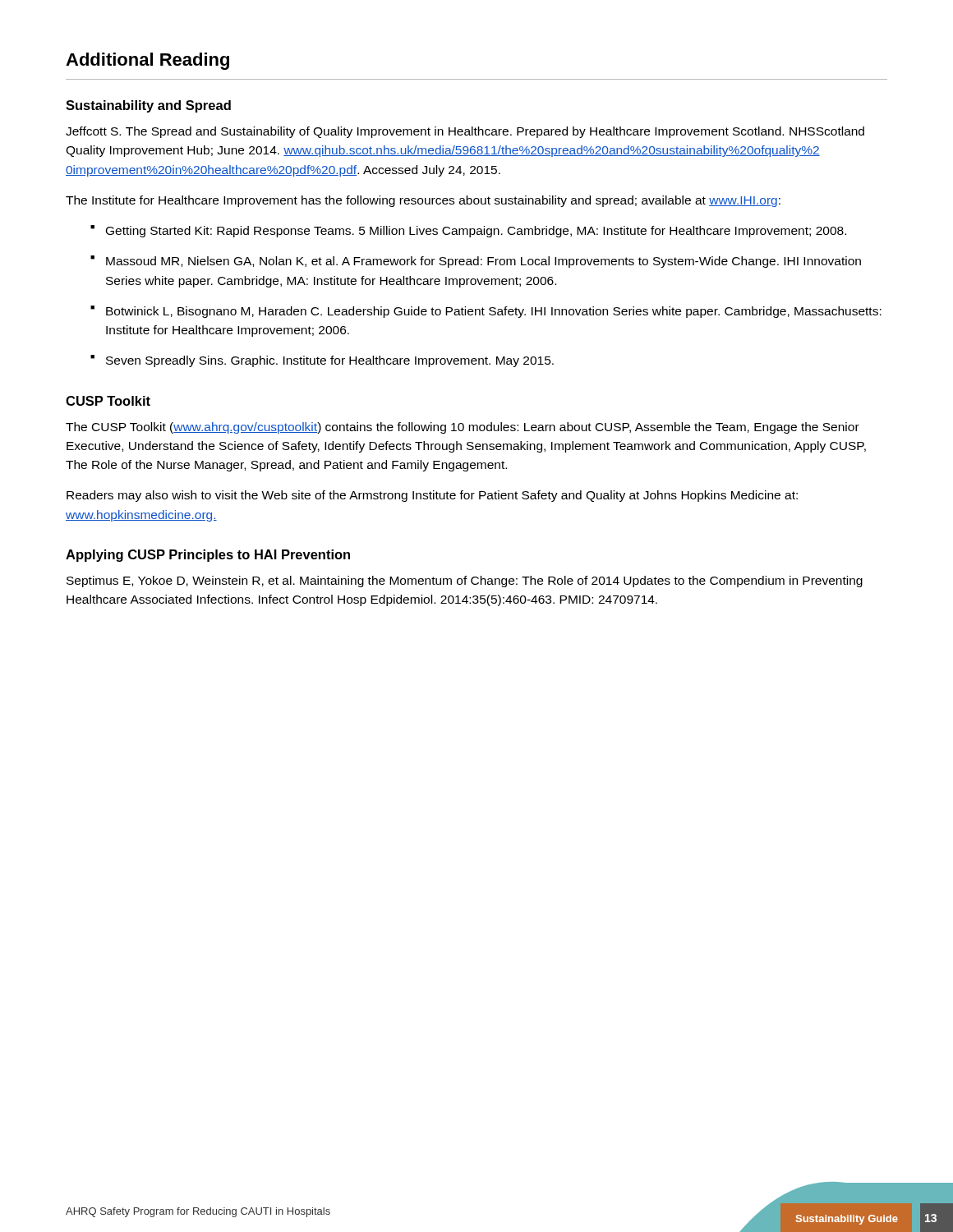Click on the list item that reads "Botwinick L, Bisognano M, Haraden C. Leadership Guide"
The height and width of the screenshot is (1232, 953).
[476, 320]
